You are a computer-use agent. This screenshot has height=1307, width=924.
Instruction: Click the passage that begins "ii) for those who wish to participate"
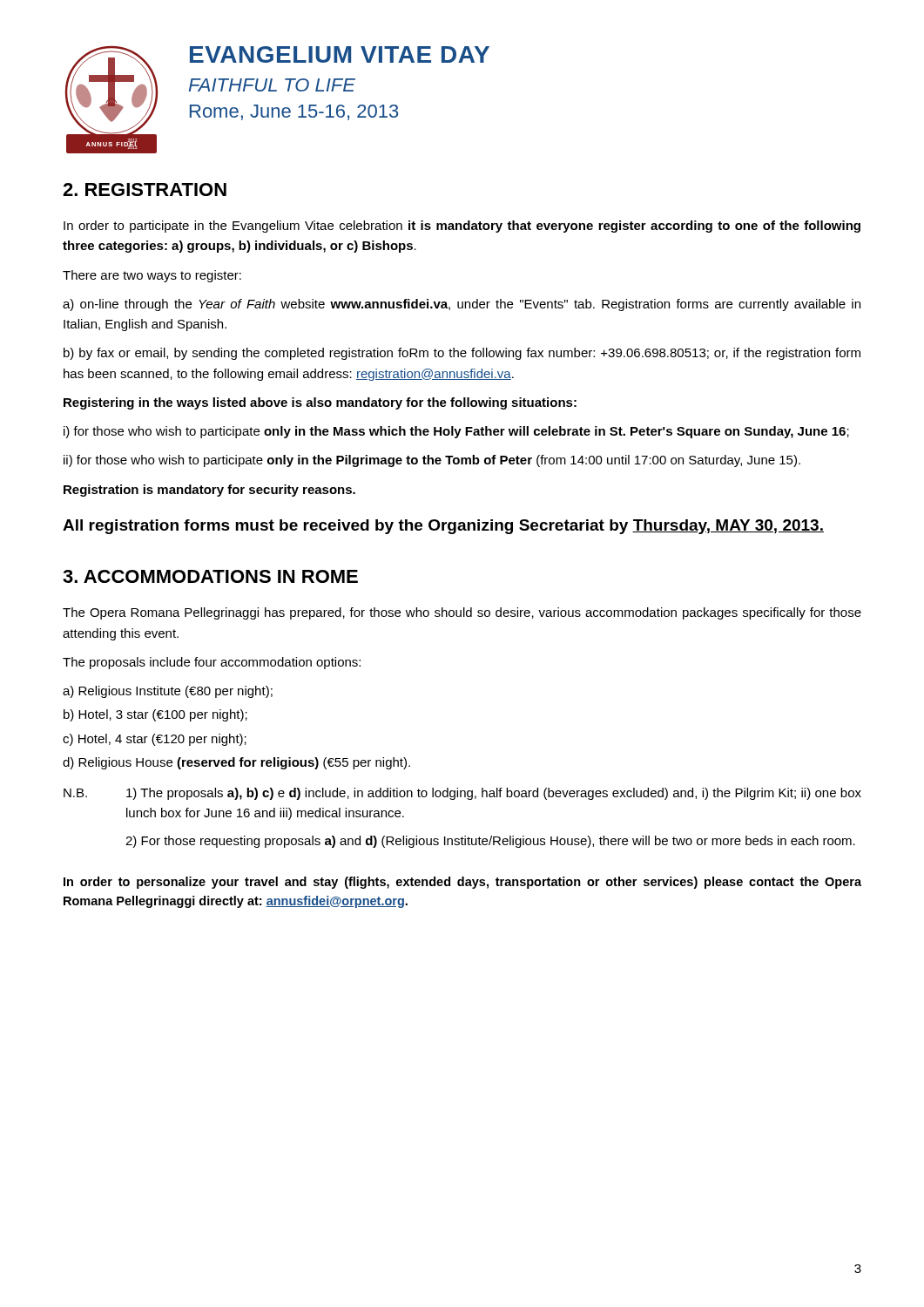432,460
